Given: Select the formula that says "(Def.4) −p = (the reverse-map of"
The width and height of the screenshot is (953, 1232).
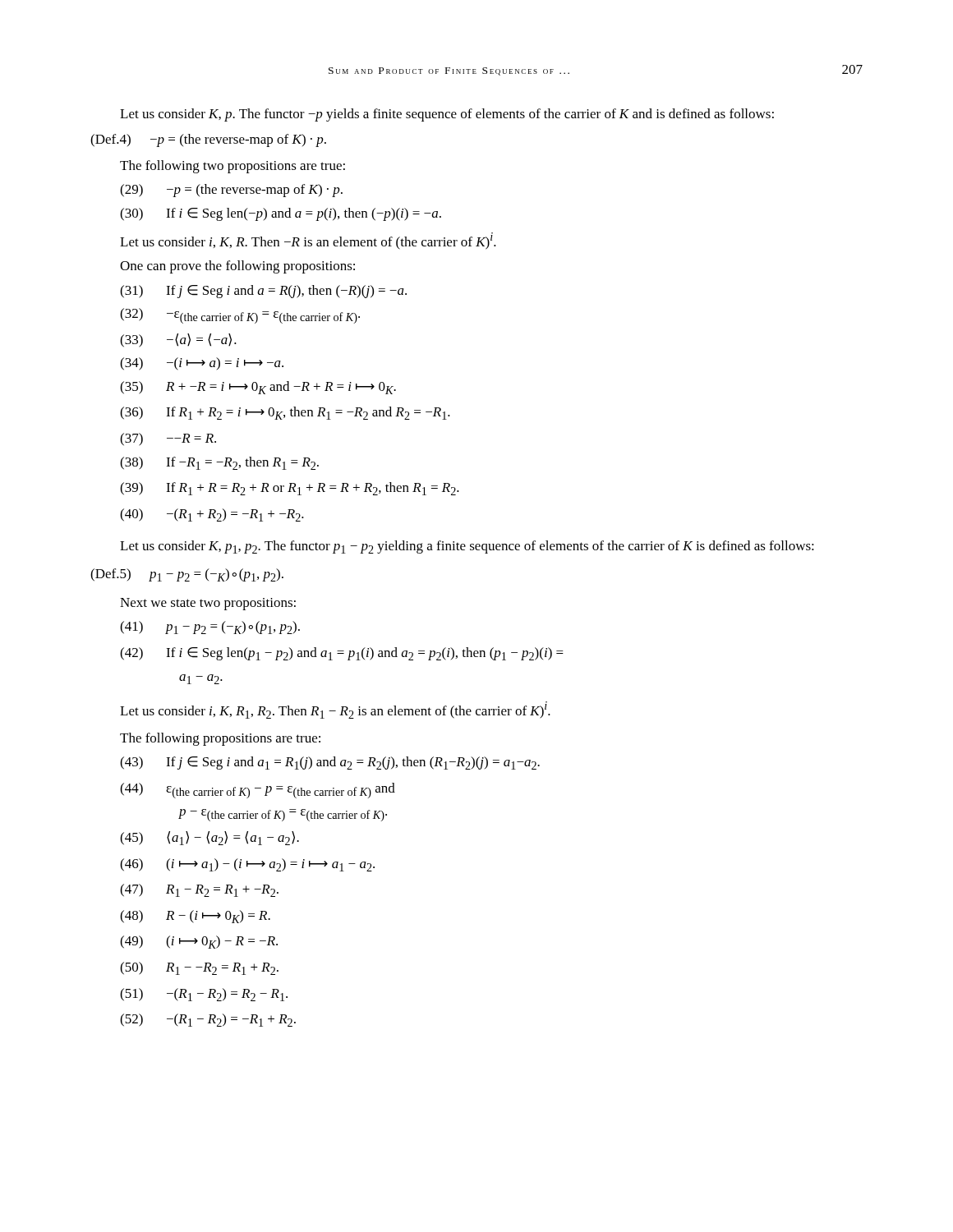Looking at the screenshot, I should 209,139.
